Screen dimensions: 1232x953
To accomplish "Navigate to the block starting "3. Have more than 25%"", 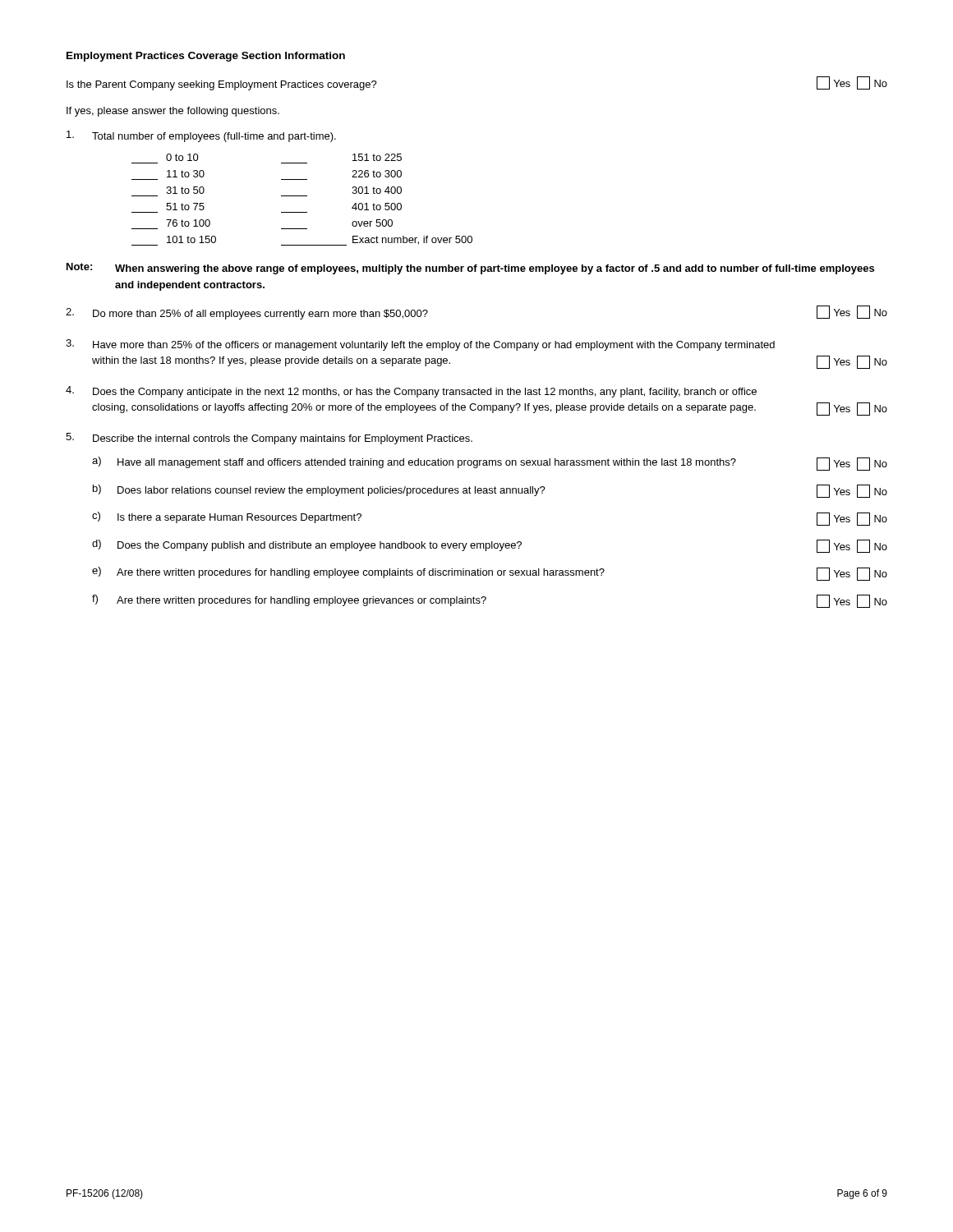I will [x=476, y=352].
